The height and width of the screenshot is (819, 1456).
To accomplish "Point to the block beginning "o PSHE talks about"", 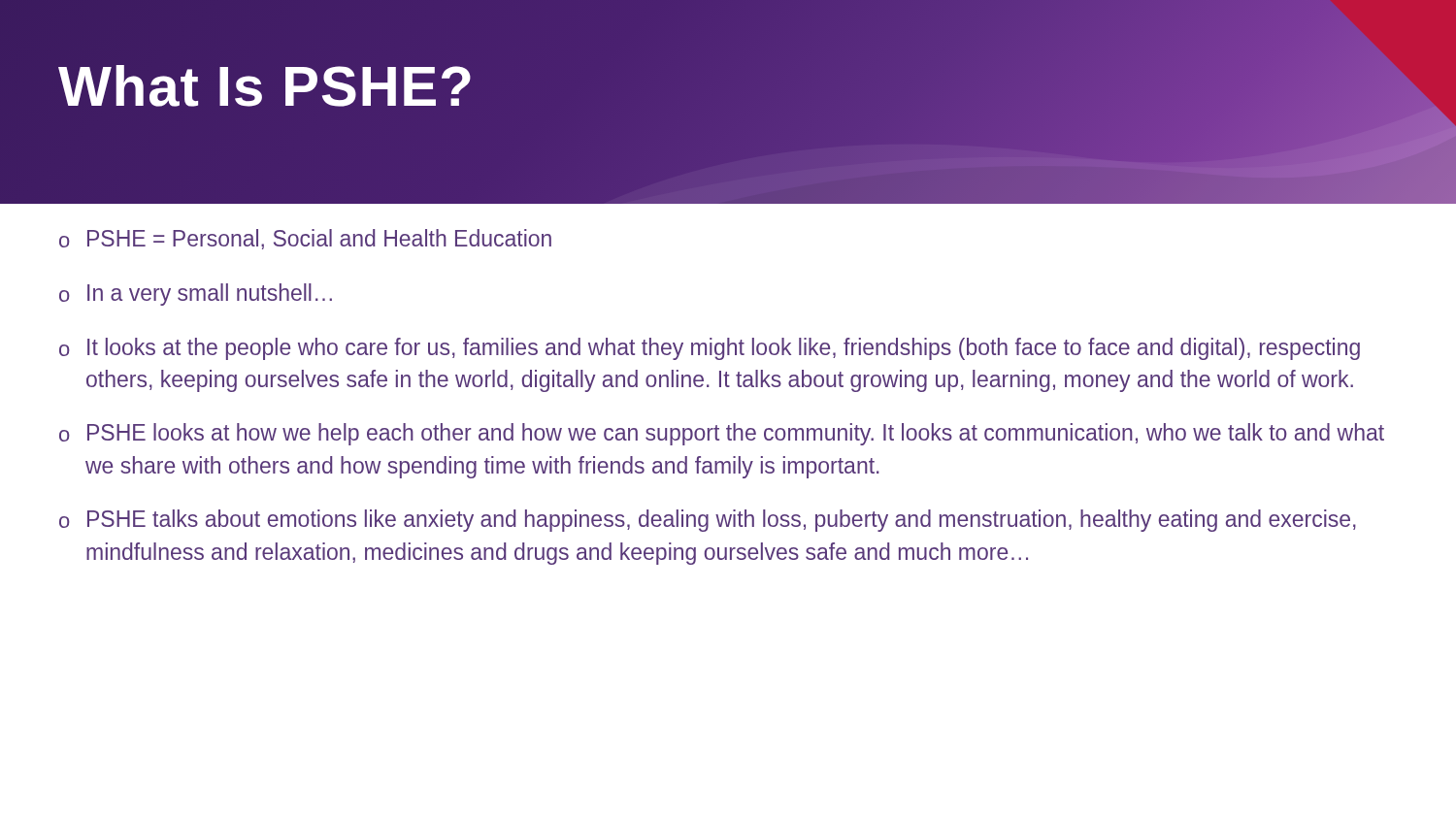I will click(728, 536).
